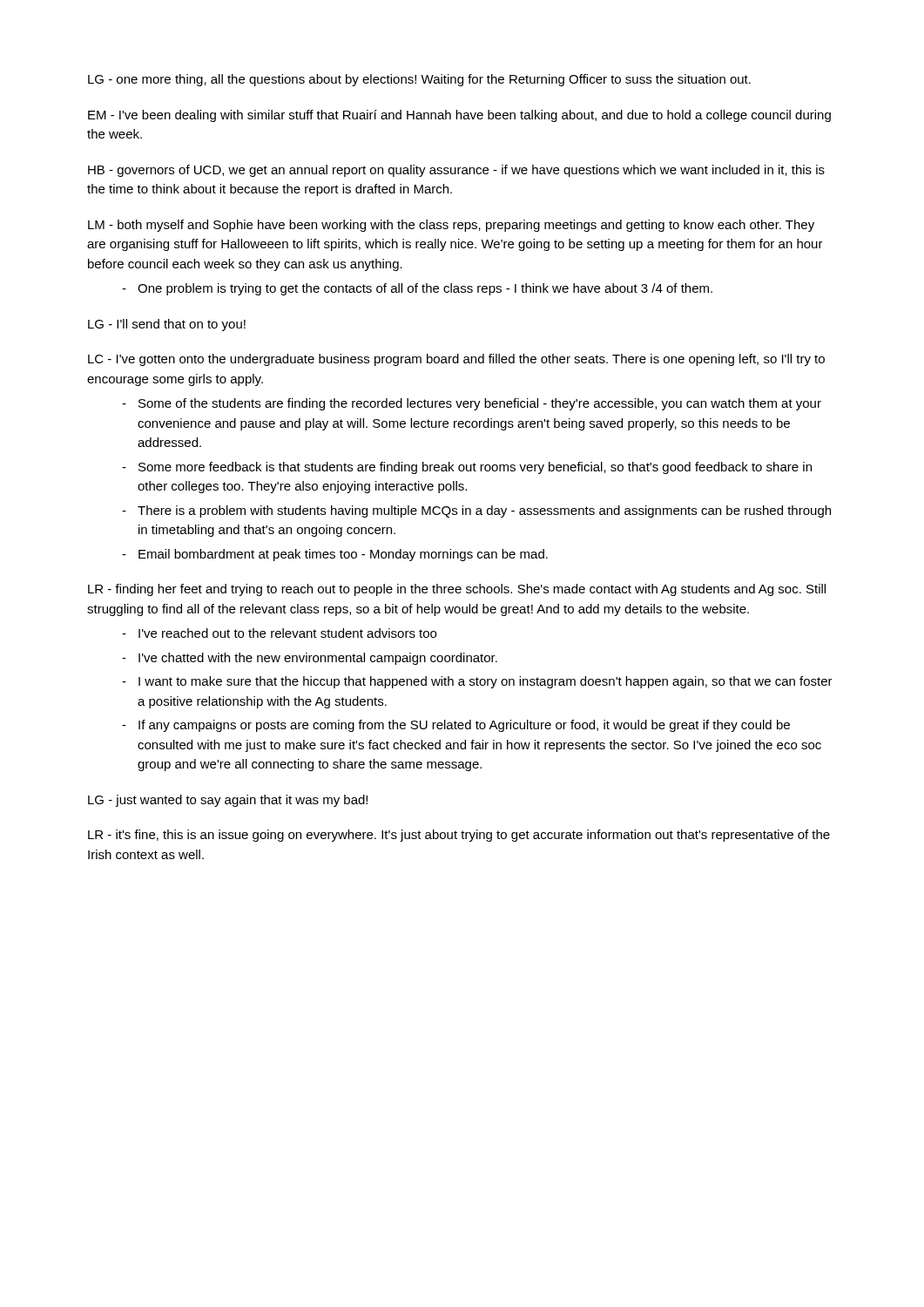This screenshot has height=1307, width=924.
Task: Locate the list item that reads "Some more feedback is that students"
Action: pos(475,476)
